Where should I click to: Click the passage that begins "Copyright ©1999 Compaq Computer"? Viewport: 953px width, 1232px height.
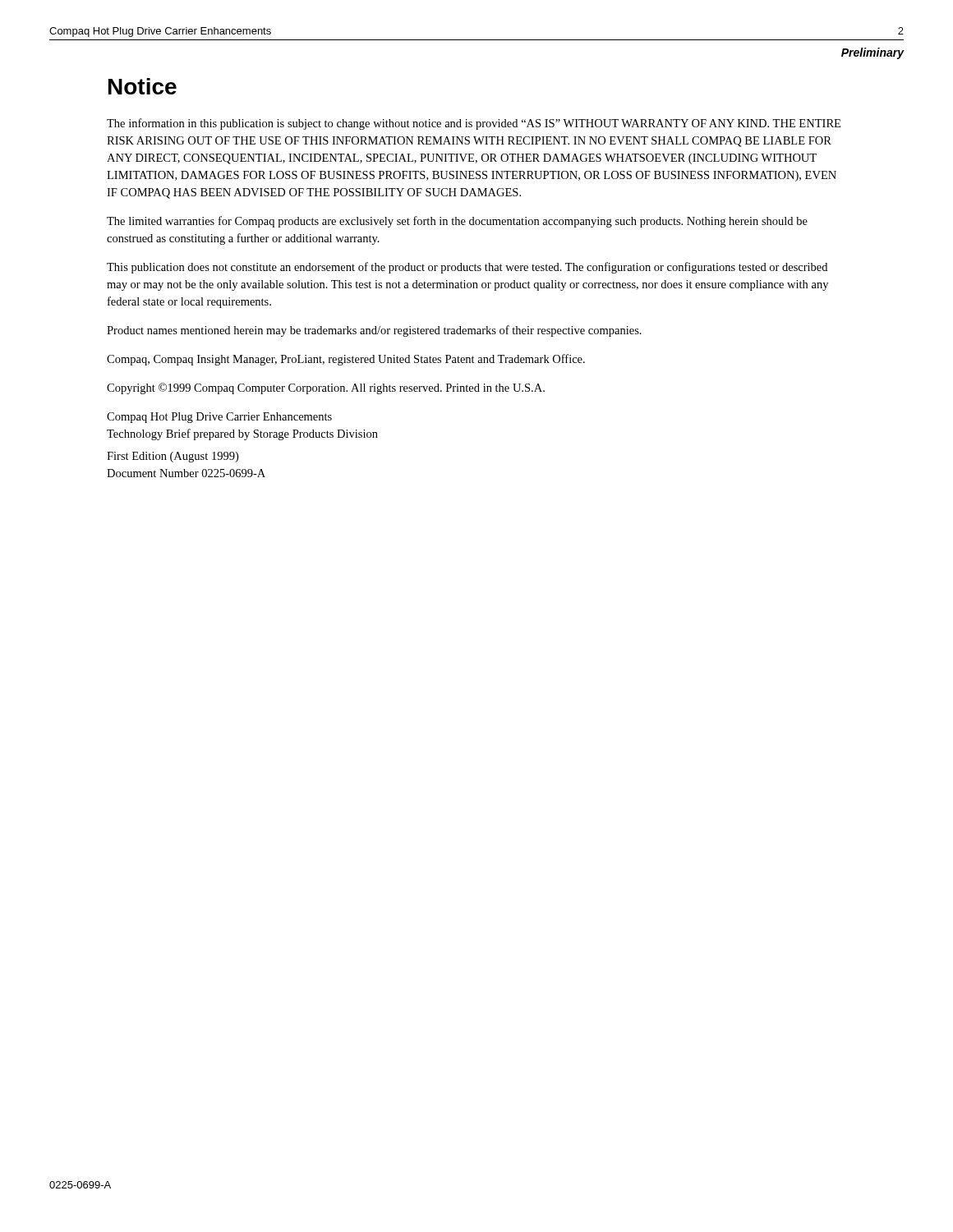coord(326,388)
